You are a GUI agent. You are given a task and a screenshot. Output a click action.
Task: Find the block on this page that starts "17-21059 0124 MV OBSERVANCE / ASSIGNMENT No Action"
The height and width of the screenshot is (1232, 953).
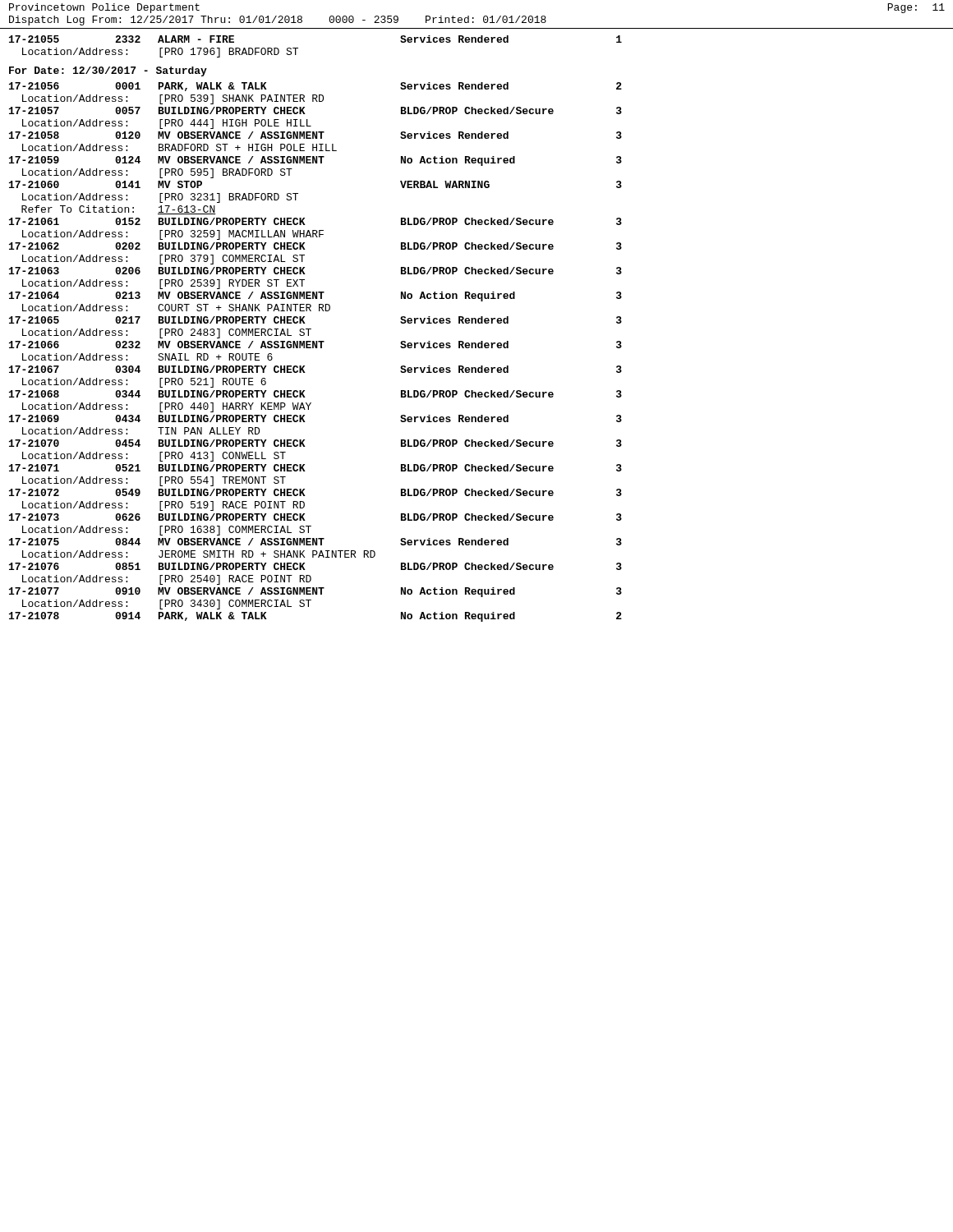click(476, 167)
